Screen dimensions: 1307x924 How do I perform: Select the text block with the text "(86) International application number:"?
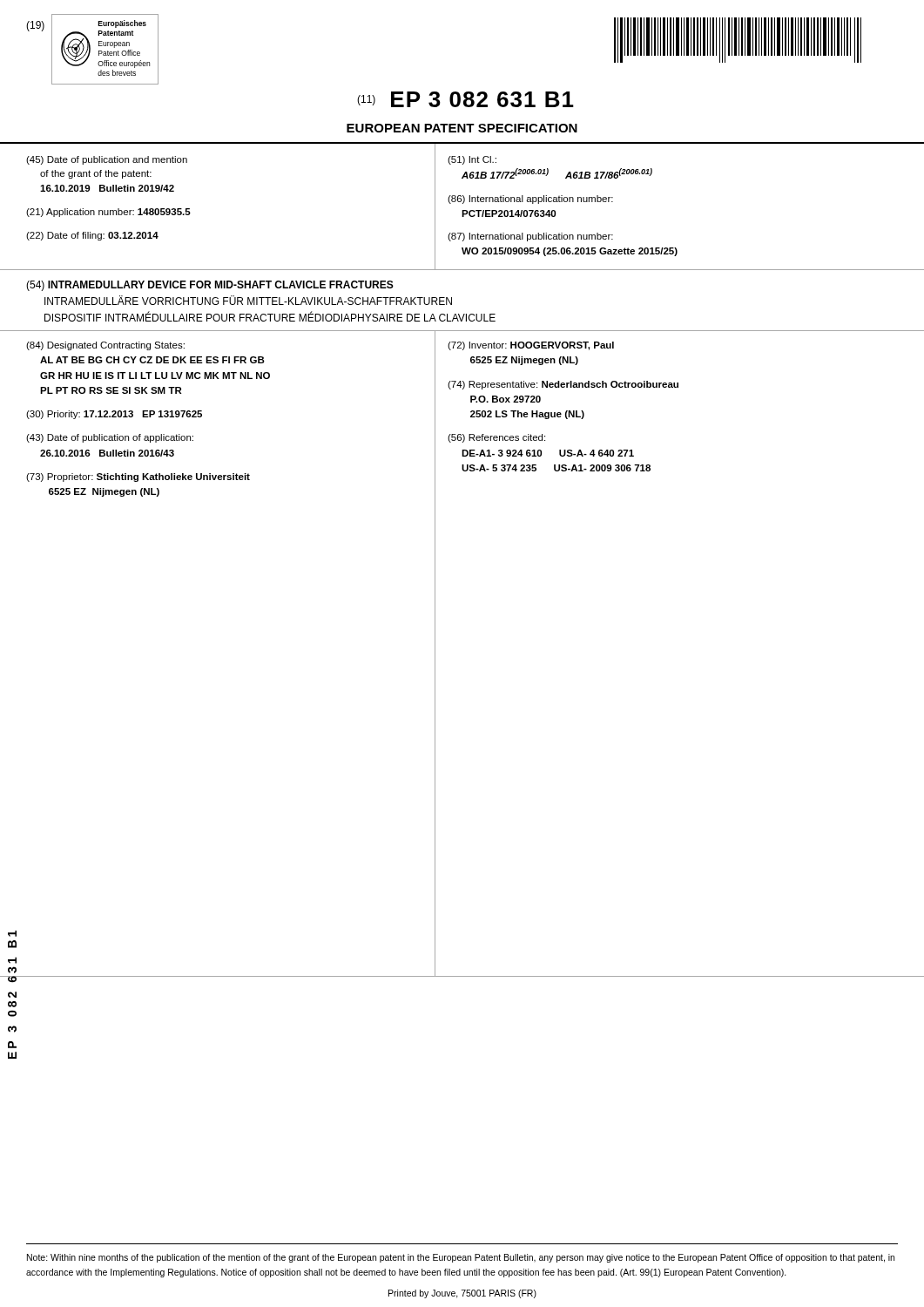[x=531, y=206]
